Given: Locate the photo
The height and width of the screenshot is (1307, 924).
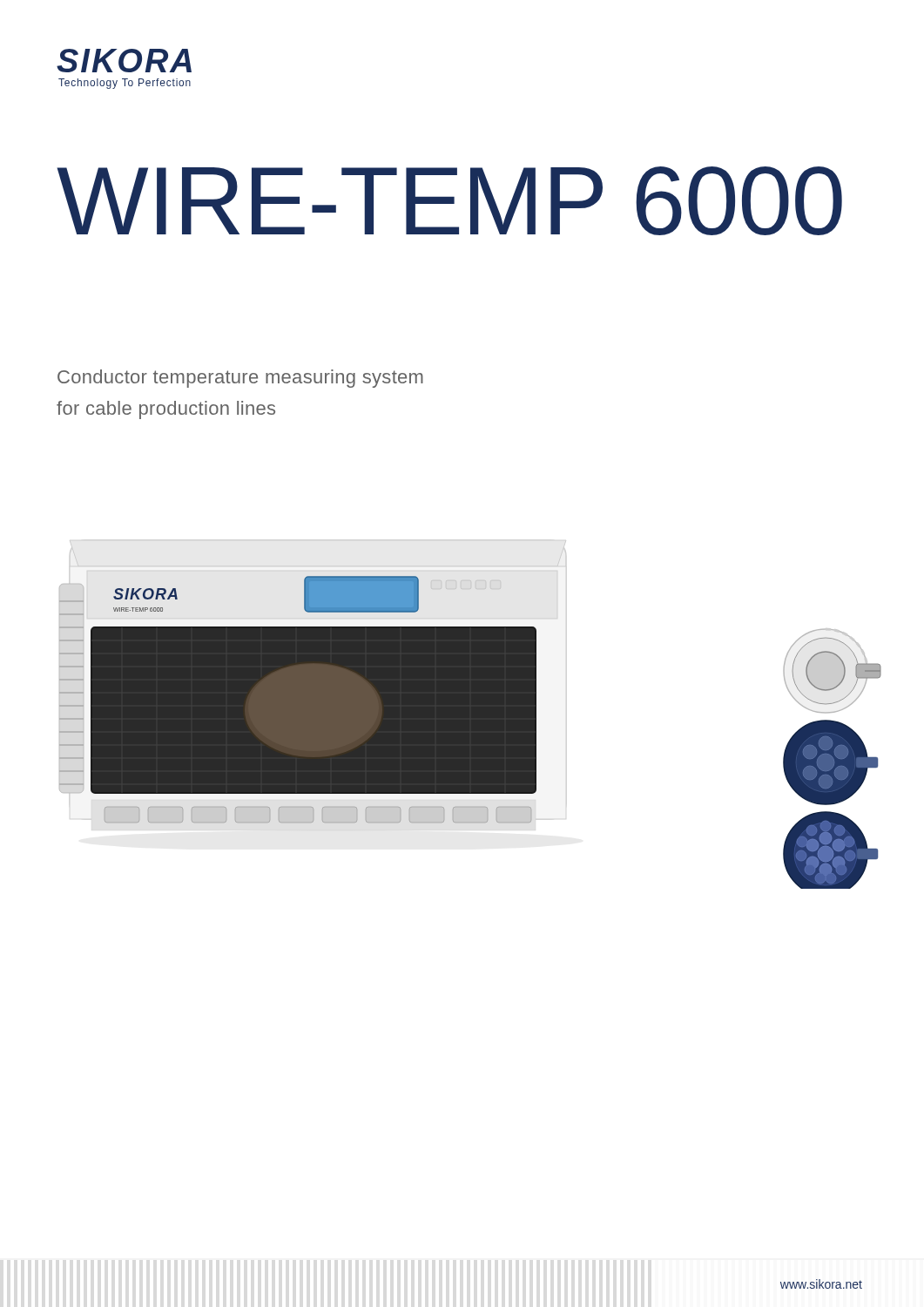Looking at the screenshot, I should coord(318,682).
